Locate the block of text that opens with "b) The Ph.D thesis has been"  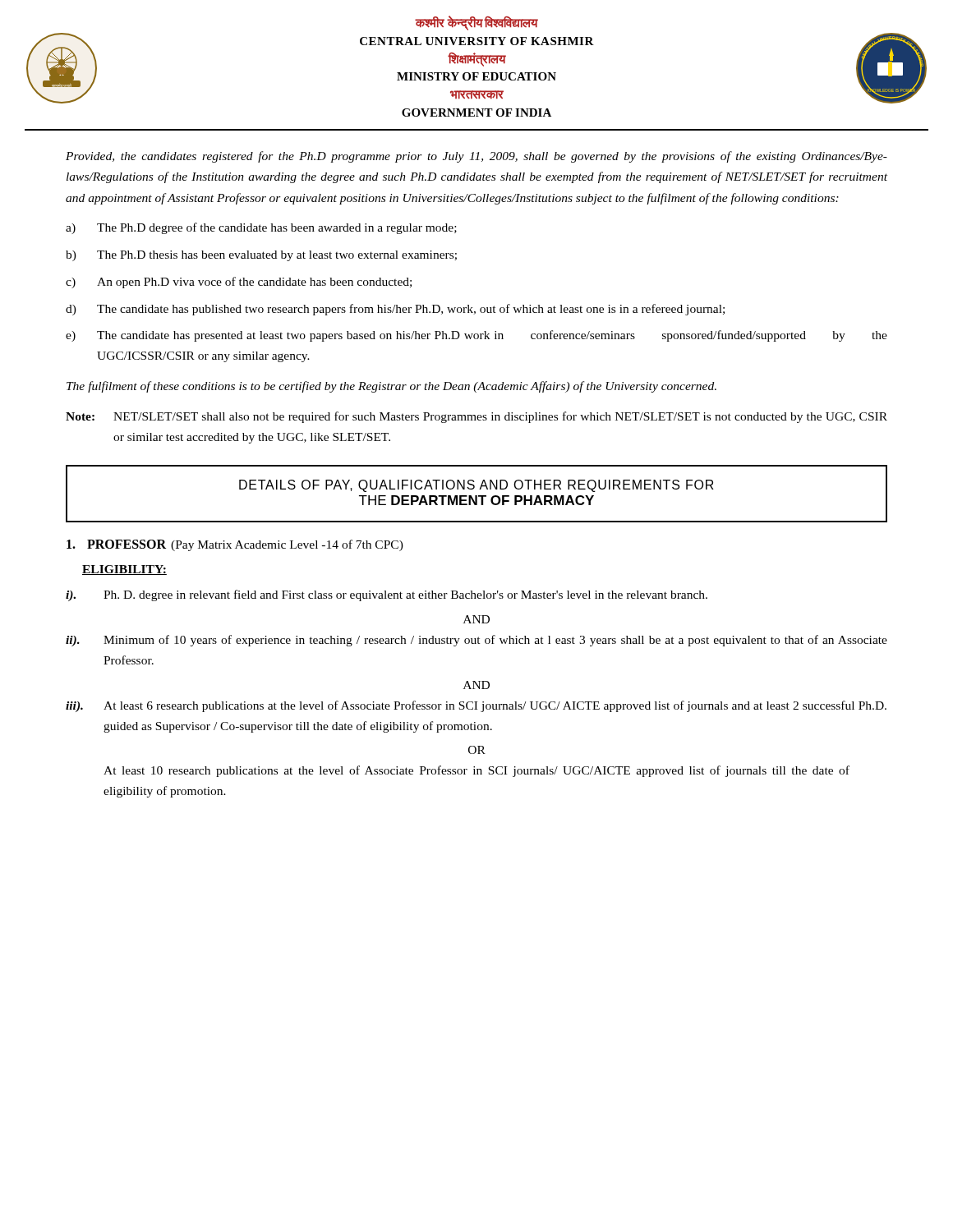tap(261, 256)
